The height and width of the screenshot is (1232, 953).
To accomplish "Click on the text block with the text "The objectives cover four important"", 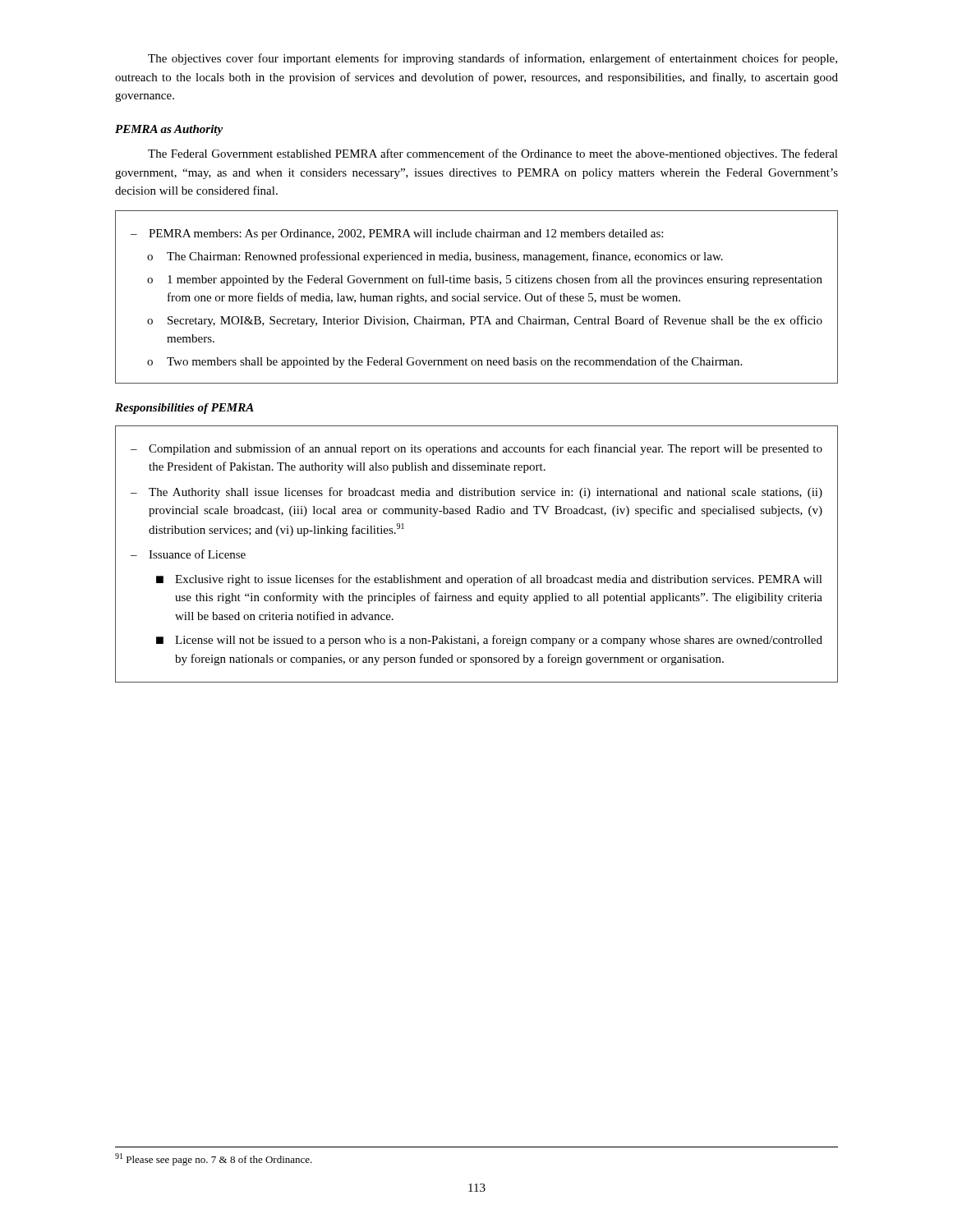I will point(476,77).
